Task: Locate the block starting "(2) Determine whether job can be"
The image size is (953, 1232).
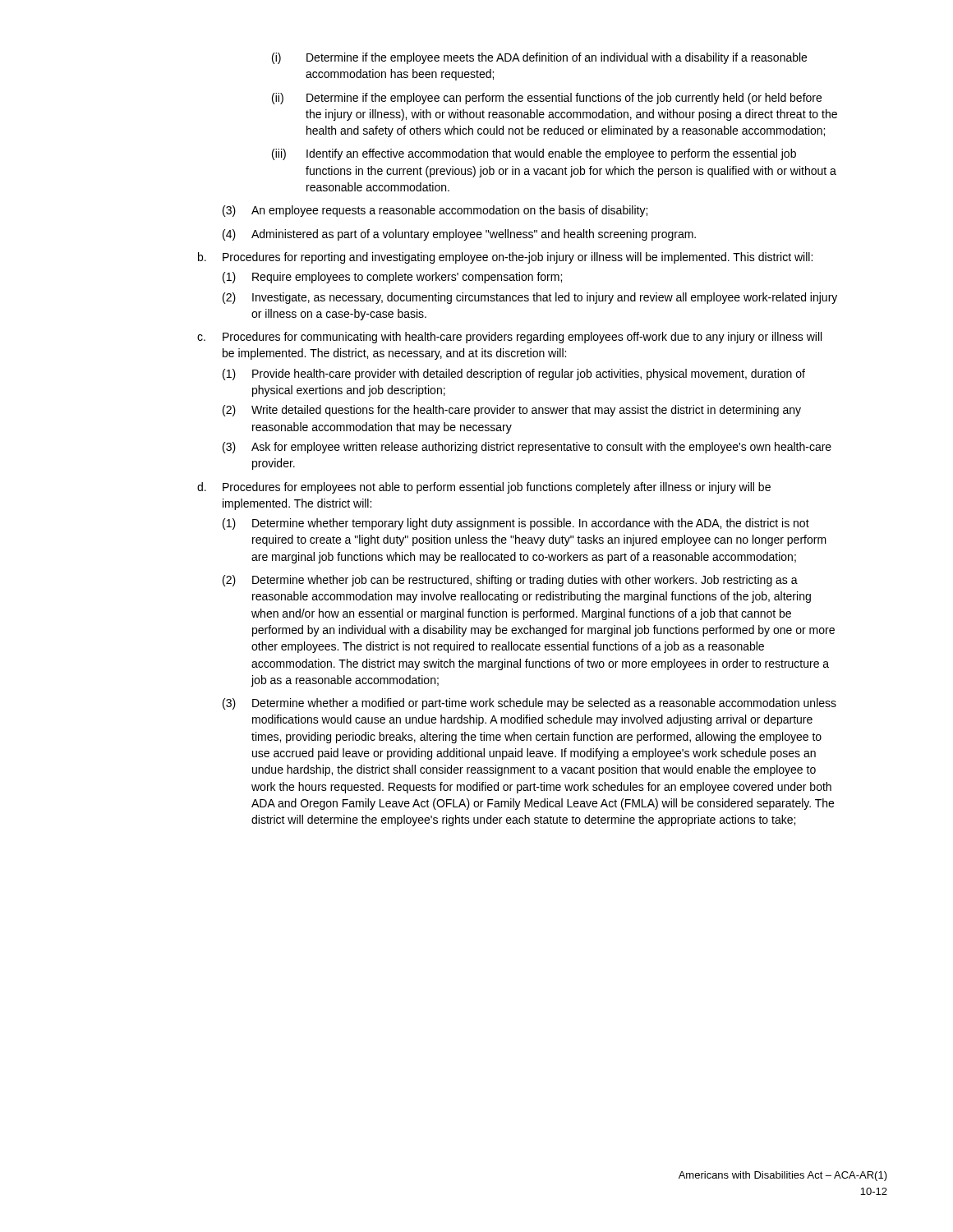Action: [530, 630]
